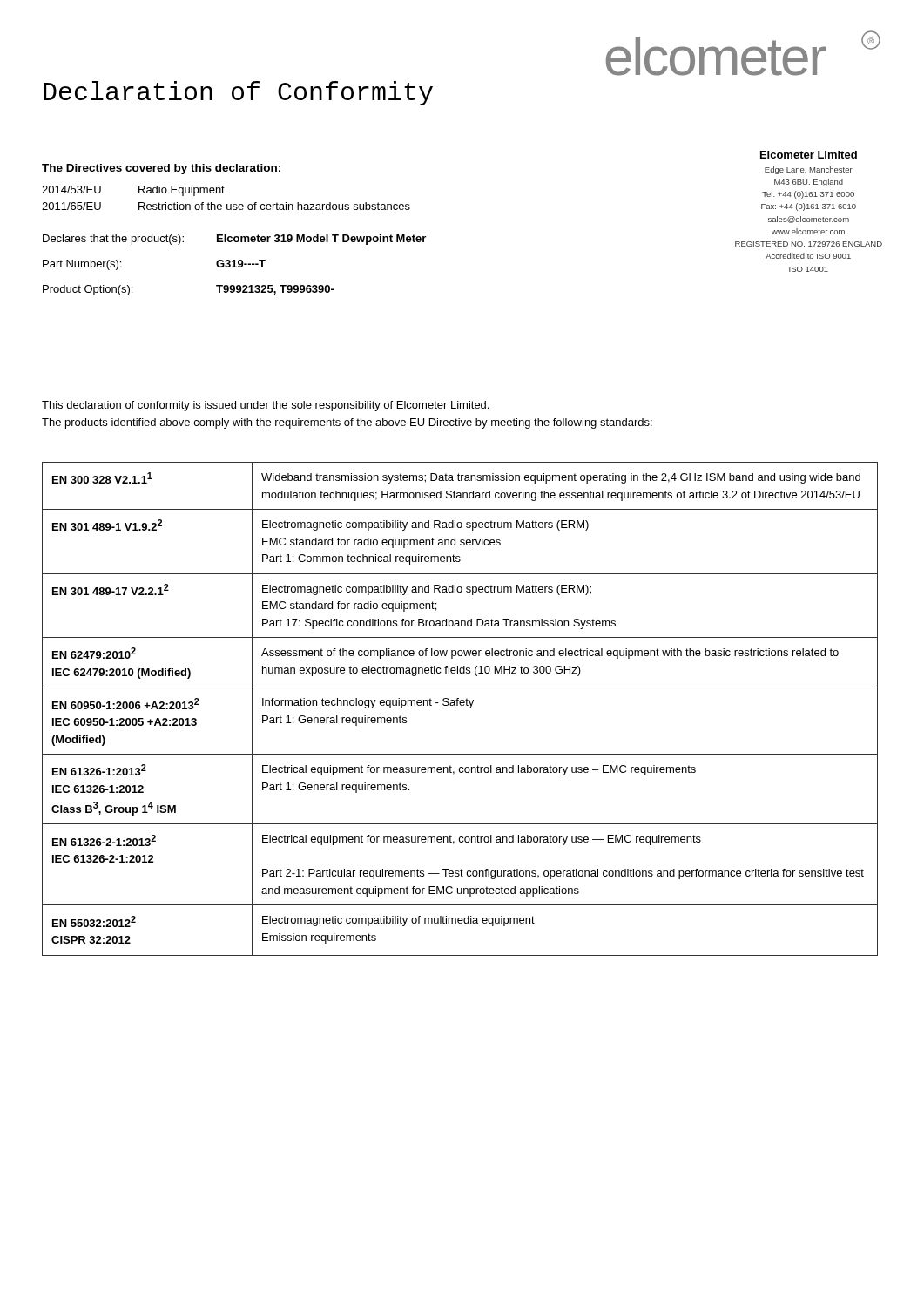
Task: Point to "Part Number(s): G319----T"
Action: (x=85, y=264)
